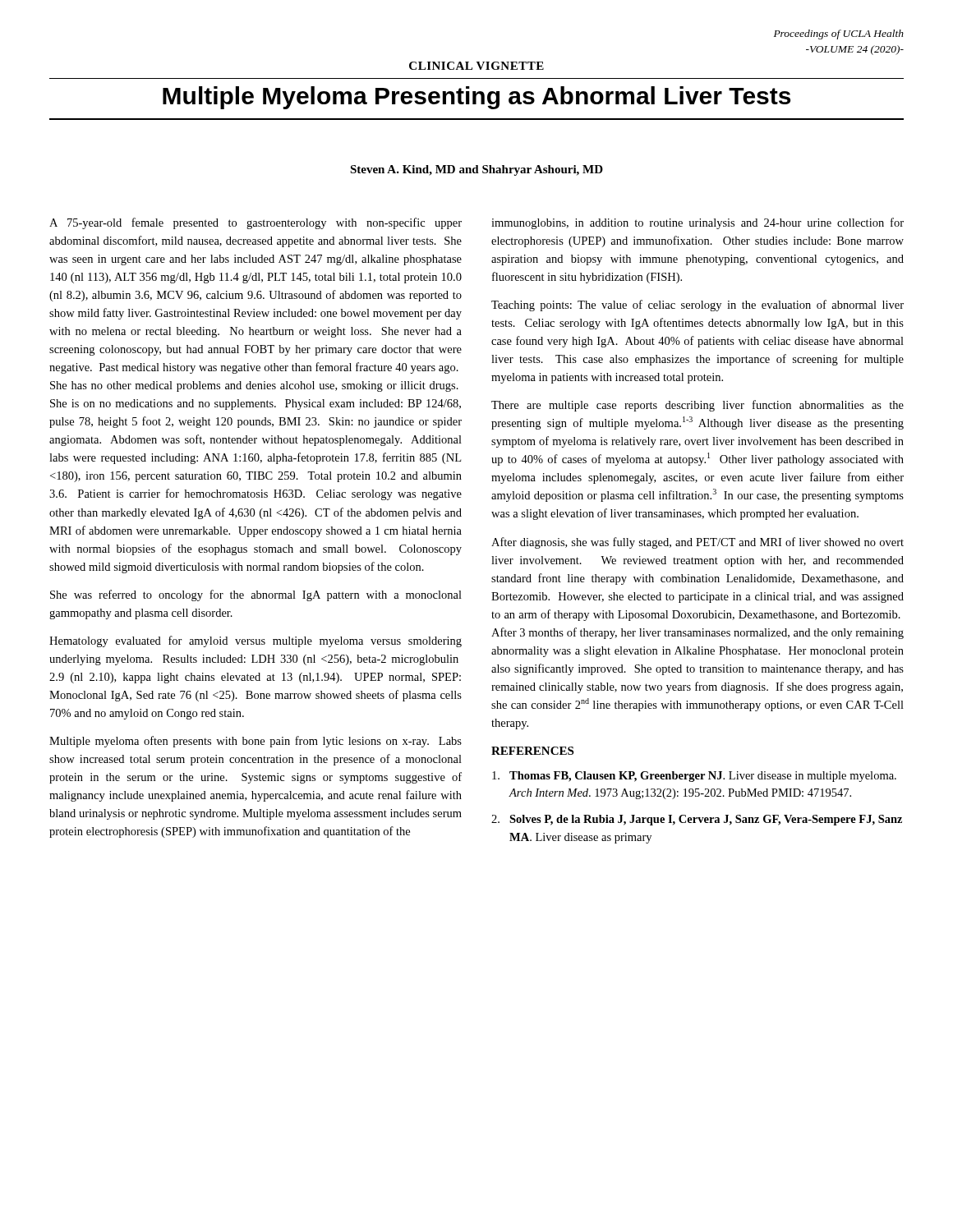The image size is (953, 1232).
Task: Select the text block starting "There are multiple case reports describing liver"
Action: [698, 459]
